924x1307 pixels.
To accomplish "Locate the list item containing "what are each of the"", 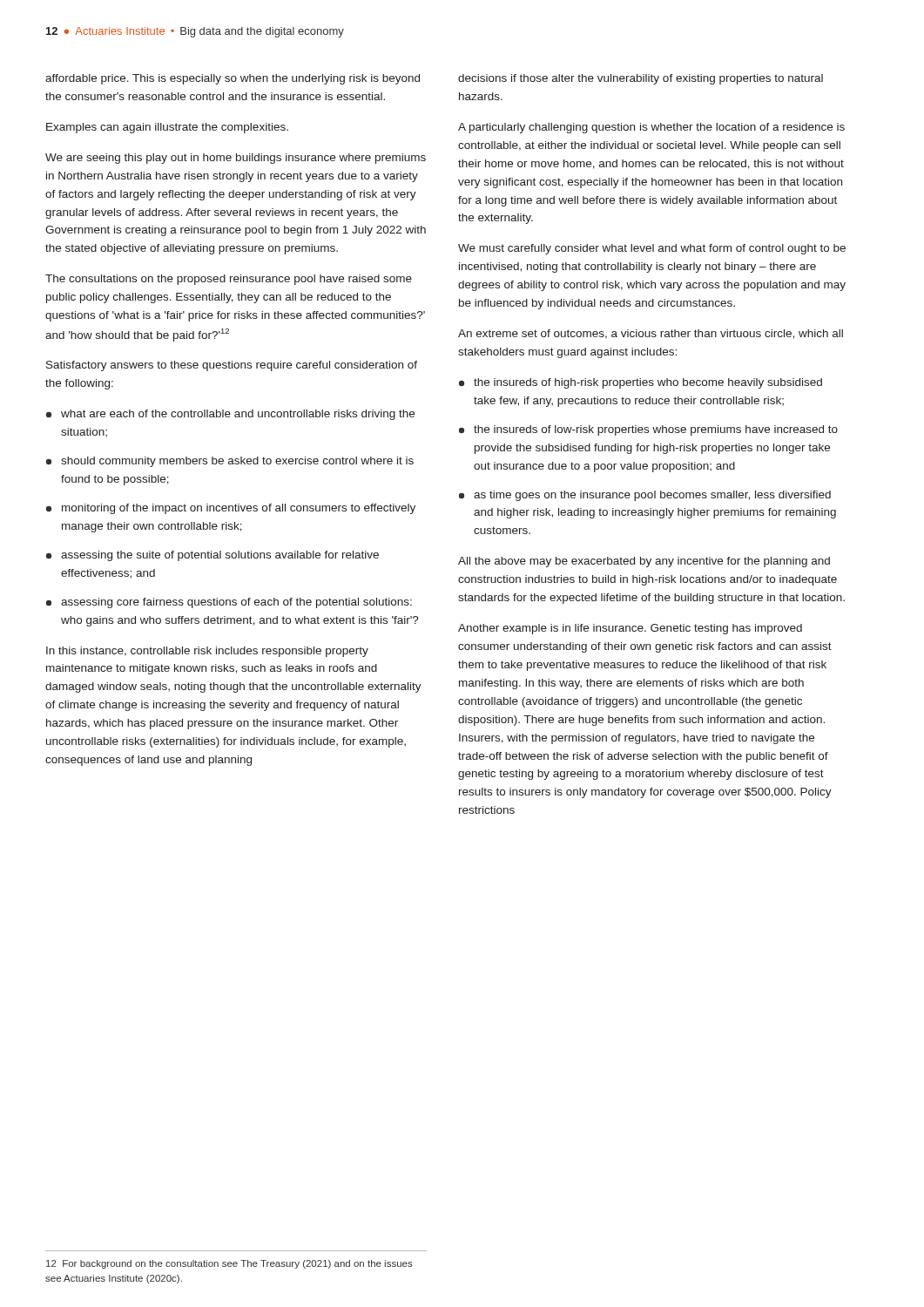I will click(236, 424).
